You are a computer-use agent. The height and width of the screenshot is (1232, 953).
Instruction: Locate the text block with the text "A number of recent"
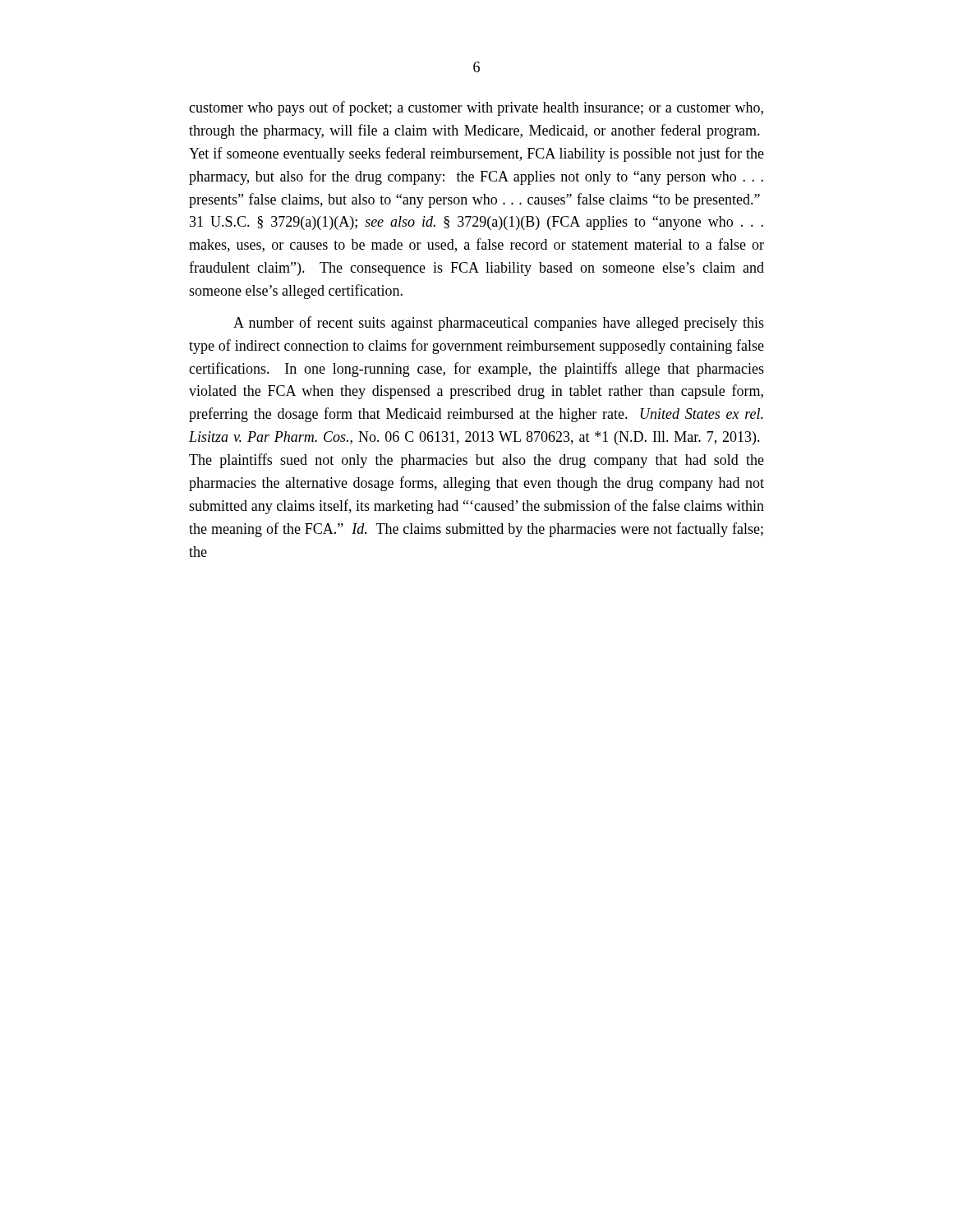point(476,437)
